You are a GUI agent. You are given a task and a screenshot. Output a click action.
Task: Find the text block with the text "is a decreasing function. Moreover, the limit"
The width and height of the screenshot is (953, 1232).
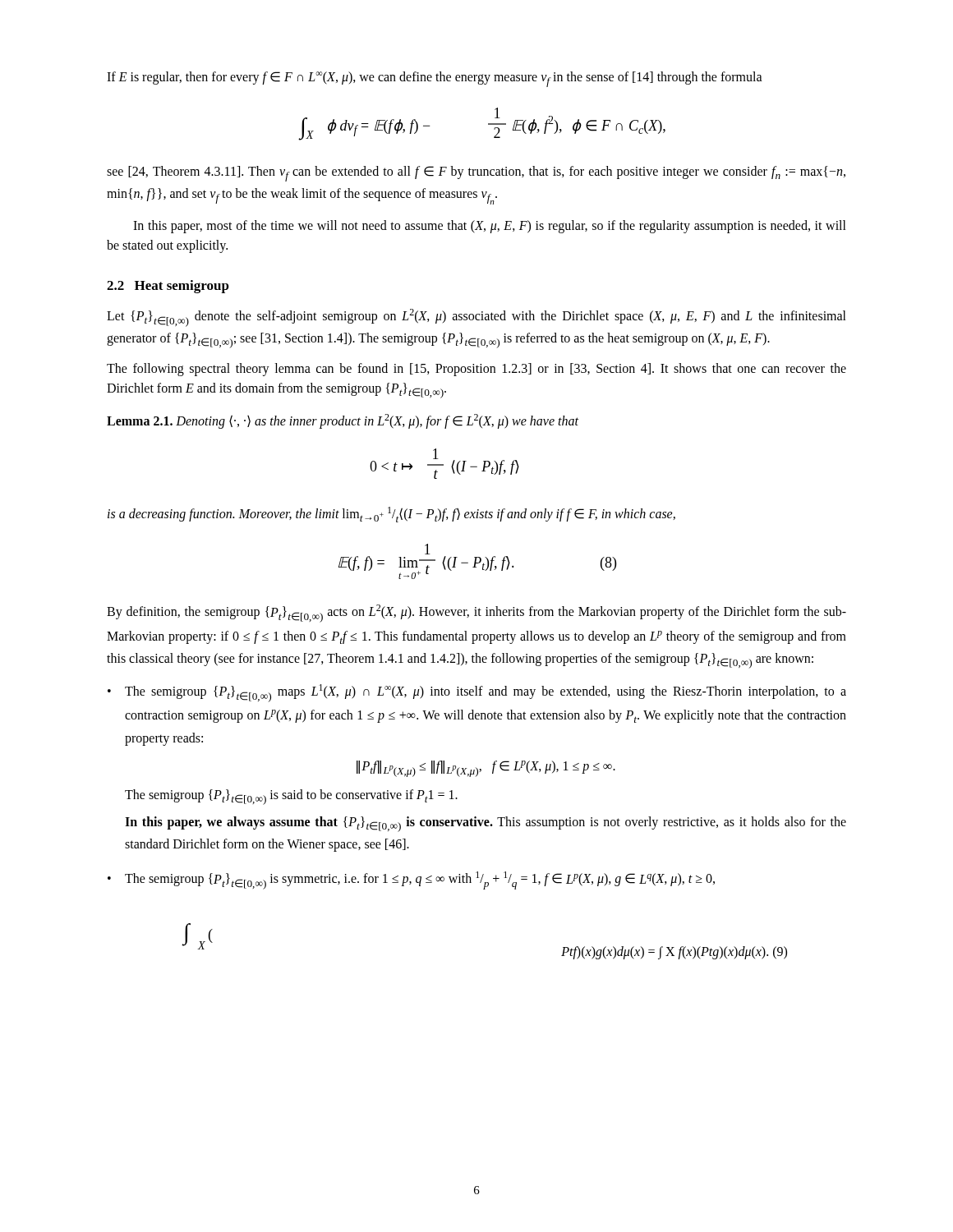pos(476,515)
